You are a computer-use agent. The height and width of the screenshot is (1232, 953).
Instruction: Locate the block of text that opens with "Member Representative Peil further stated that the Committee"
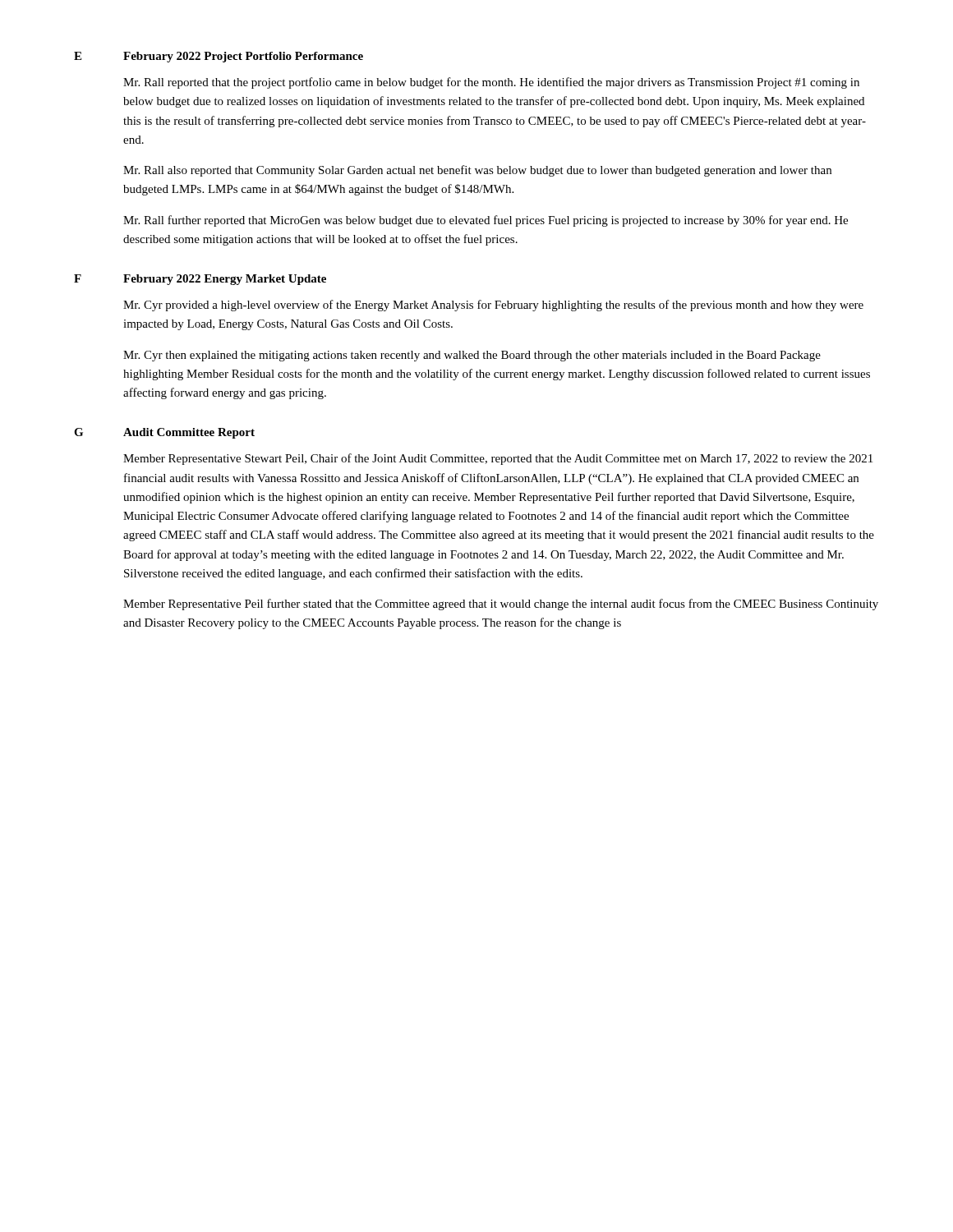501,613
